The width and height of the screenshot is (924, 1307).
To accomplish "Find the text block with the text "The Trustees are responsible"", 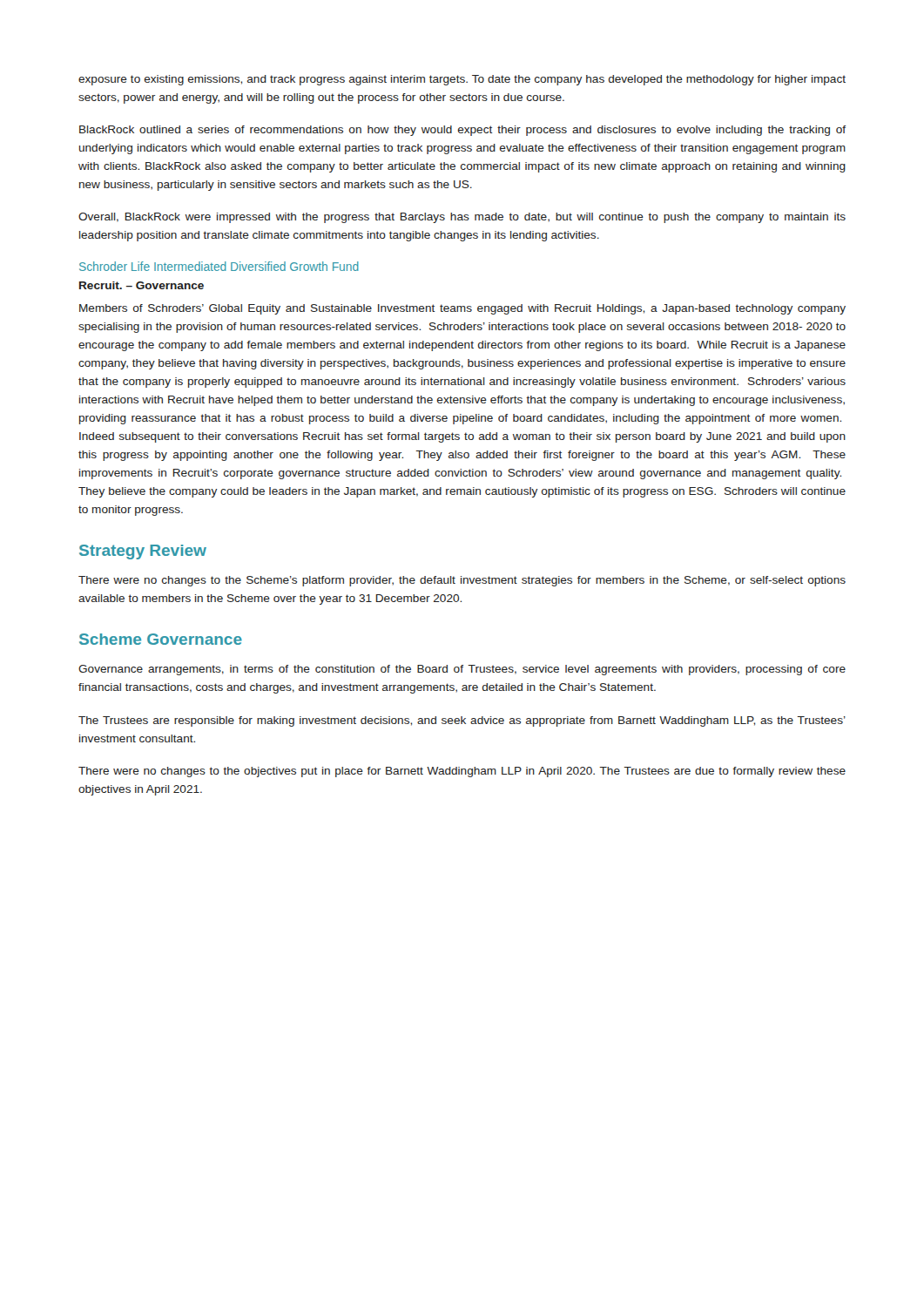I will [462, 729].
